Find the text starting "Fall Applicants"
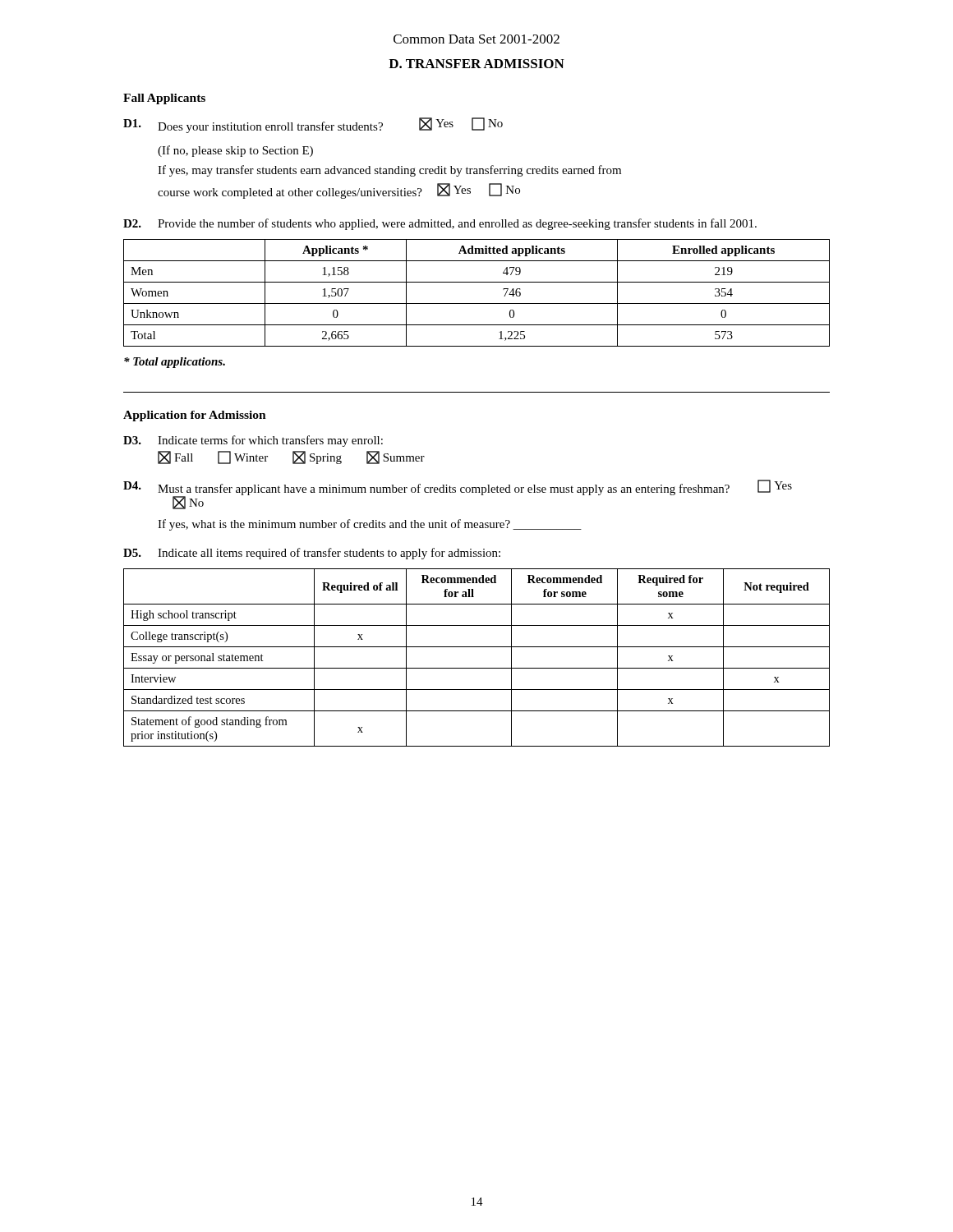 coord(164,97)
